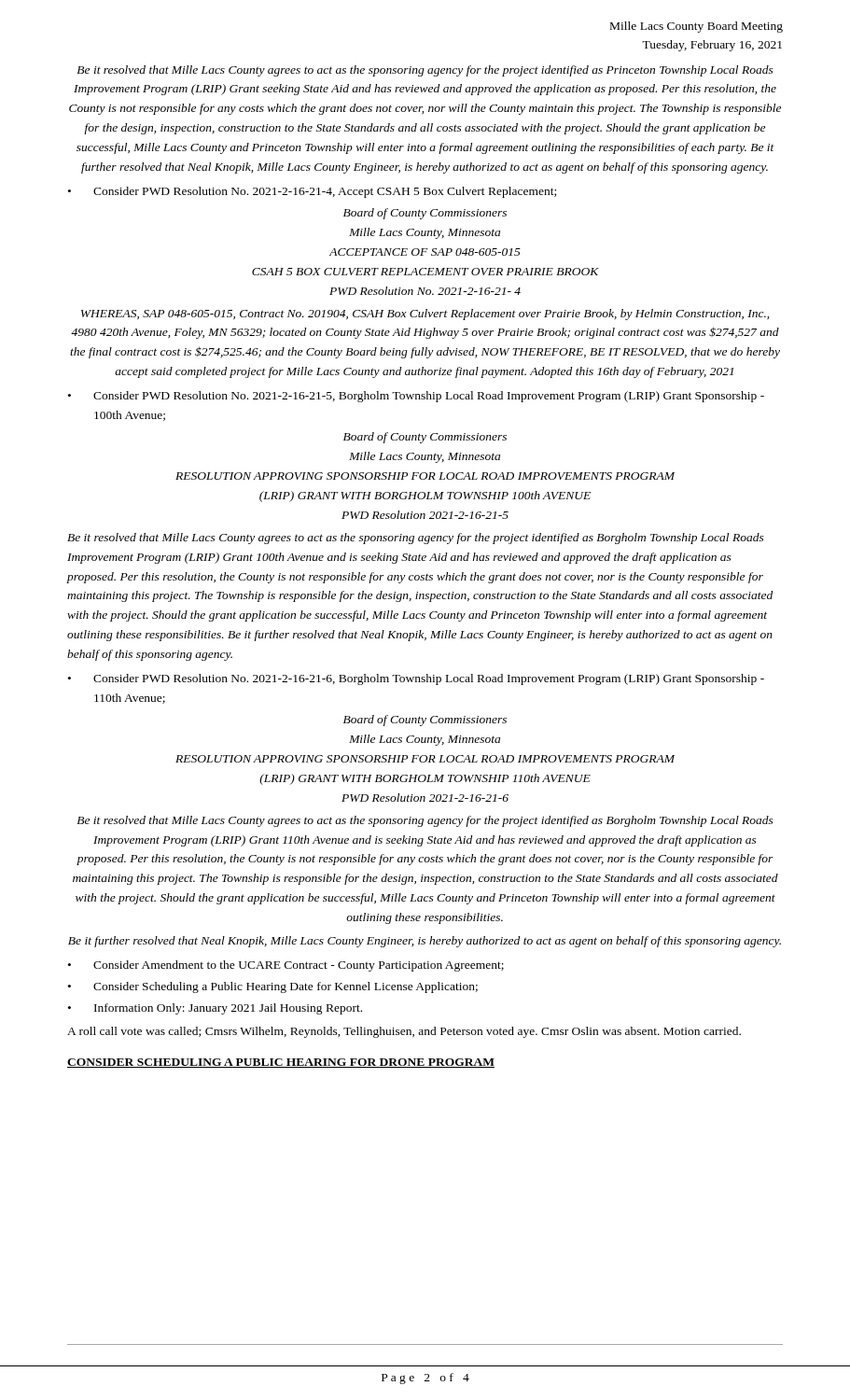Navigate to the element starting "• Information Only: January"
The height and width of the screenshot is (1400, 850).
215,1009
